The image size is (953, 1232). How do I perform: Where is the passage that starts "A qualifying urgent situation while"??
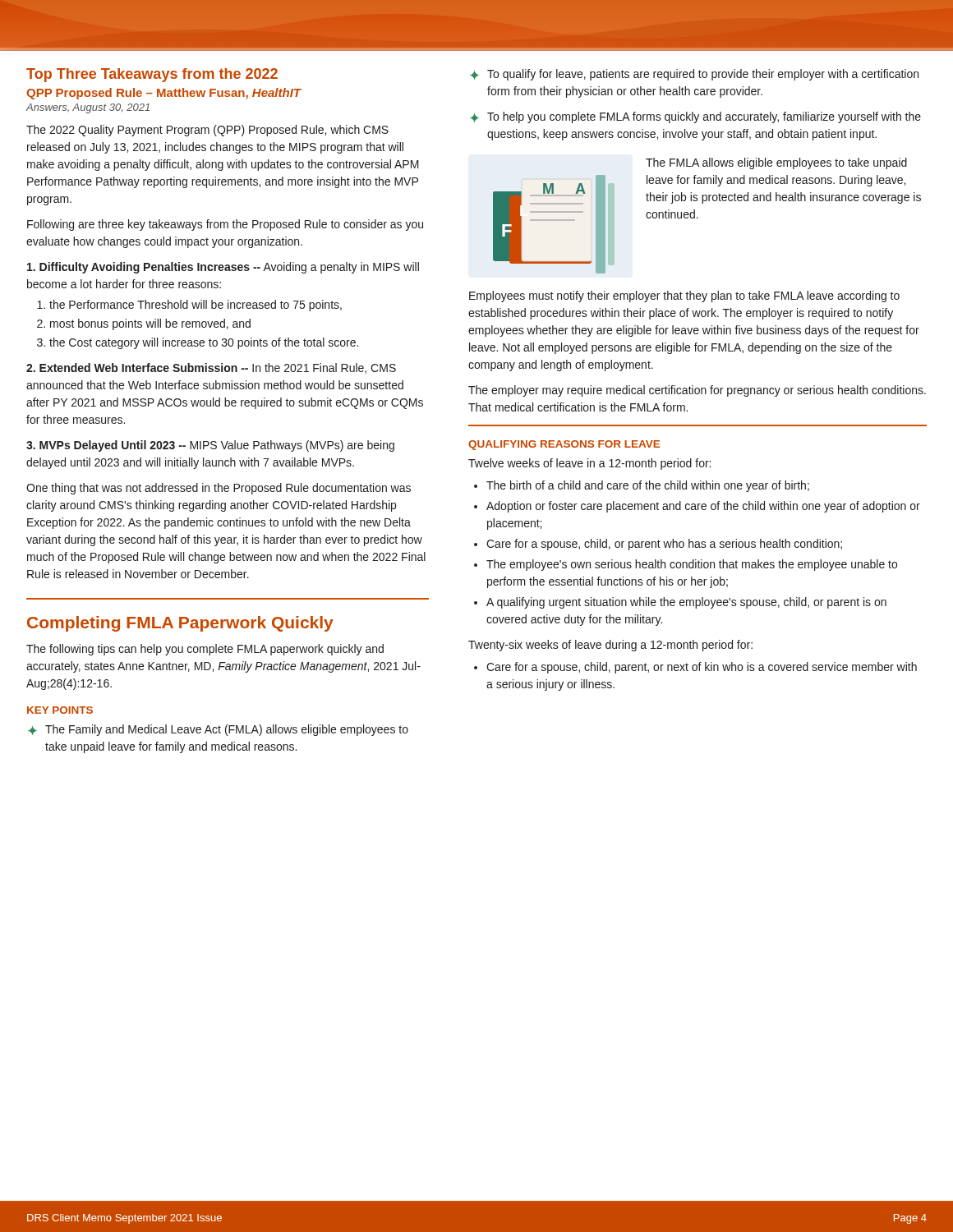click(687, 611)
